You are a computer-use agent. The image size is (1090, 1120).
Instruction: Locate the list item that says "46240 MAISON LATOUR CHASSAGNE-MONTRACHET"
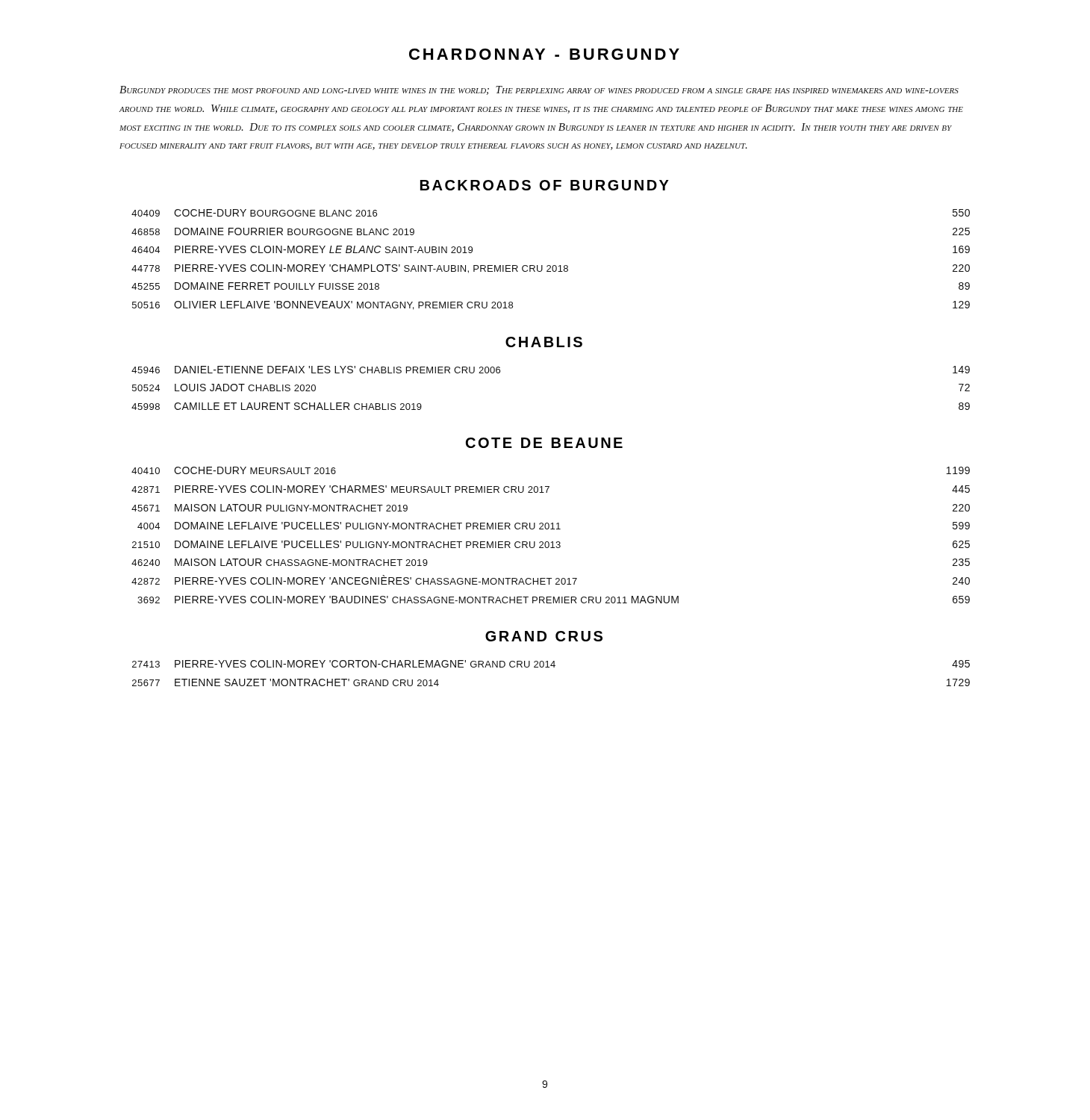click(140, 562)
